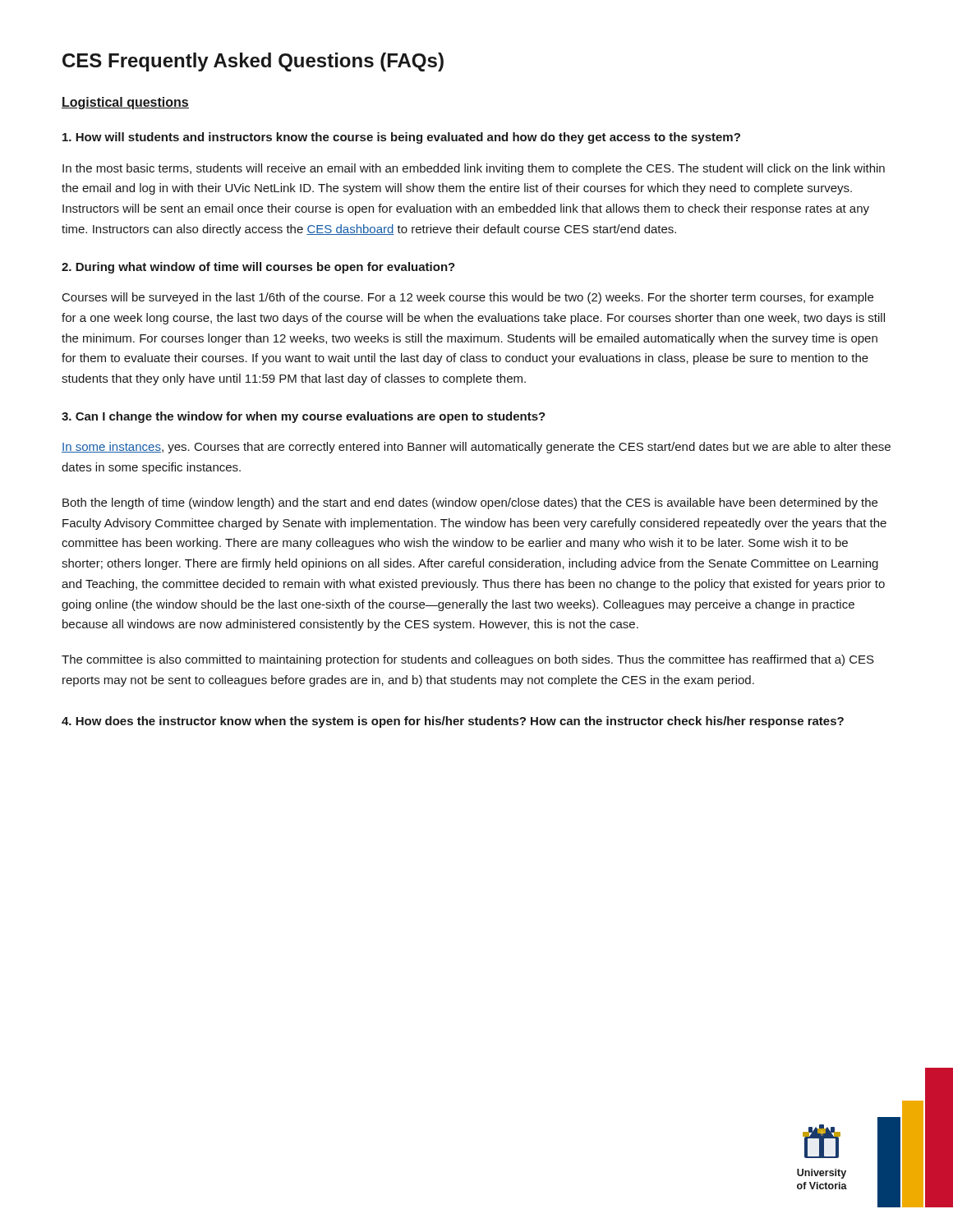The width and height of the screenshot is (953, 1232).
Task: Locate the text block with the text "Both the length of time (window length) and"
Action: point(474,563)
